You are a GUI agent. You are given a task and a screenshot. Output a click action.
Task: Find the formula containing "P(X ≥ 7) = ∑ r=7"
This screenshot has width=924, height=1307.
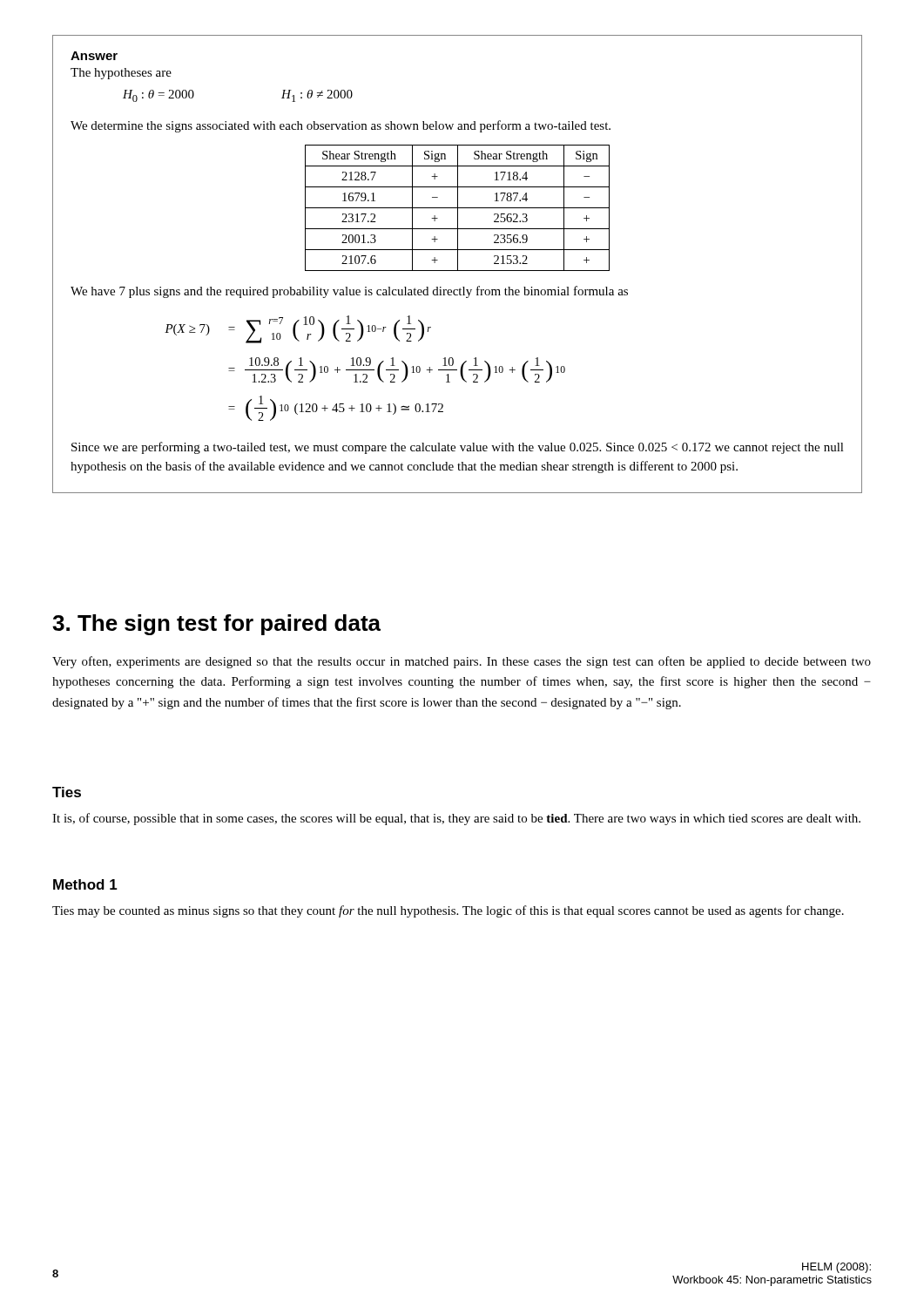pyautogui.click(x=470, y=367)
